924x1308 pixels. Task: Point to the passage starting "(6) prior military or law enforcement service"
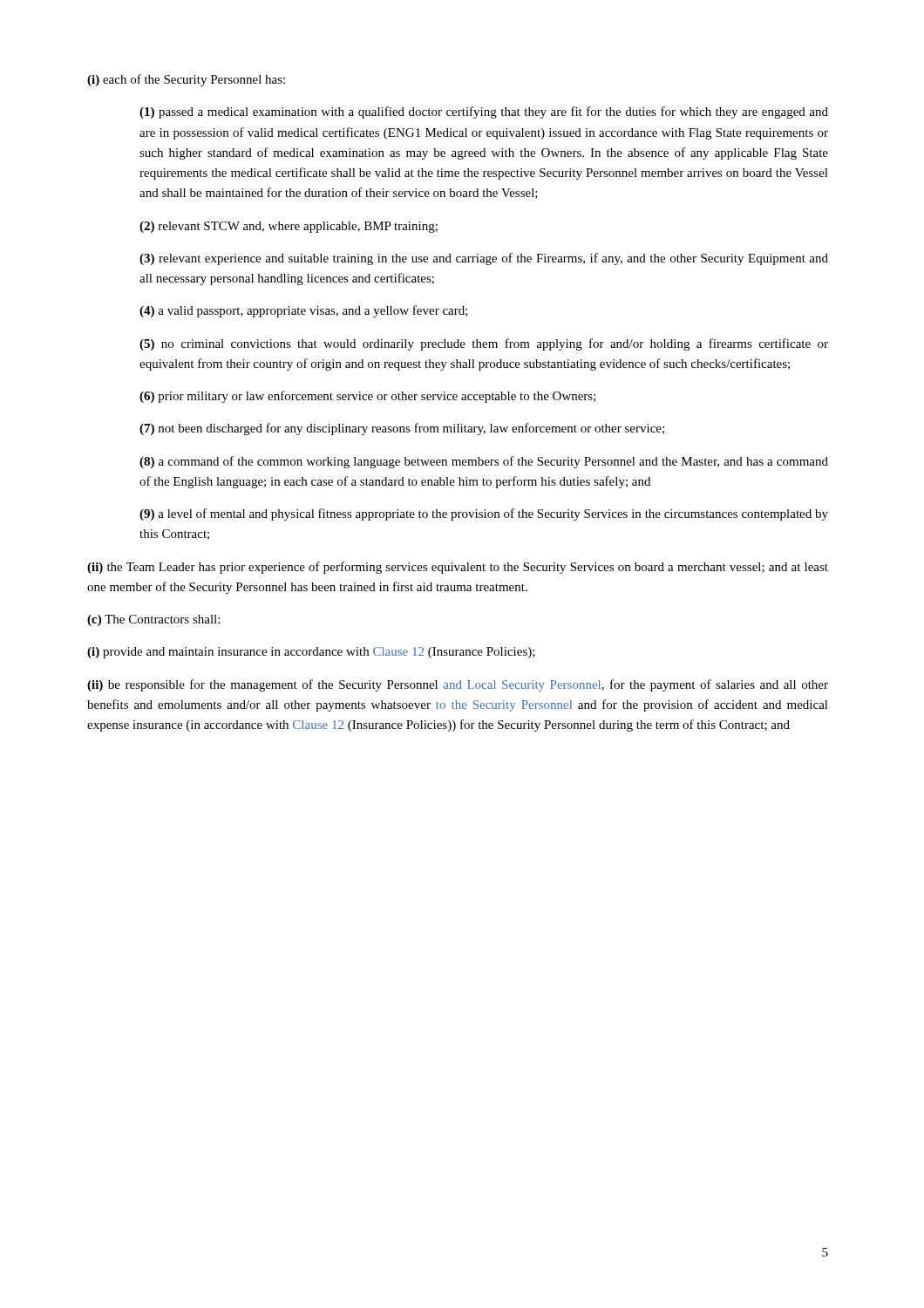pyautogui.click(x=368, y=396)
